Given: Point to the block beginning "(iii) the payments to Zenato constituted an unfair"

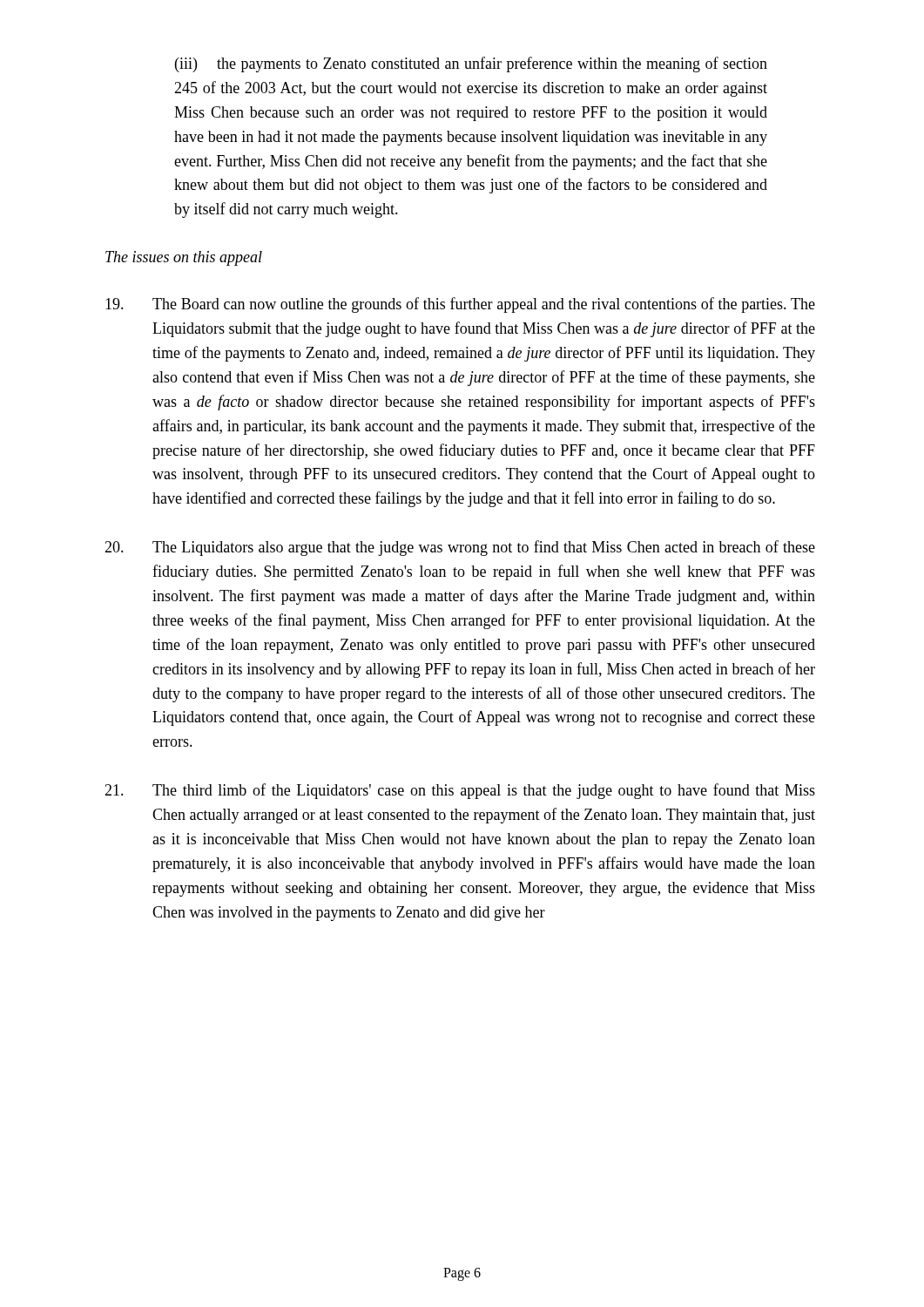Looking at the screenshot, I should click(x=471, y=137).
